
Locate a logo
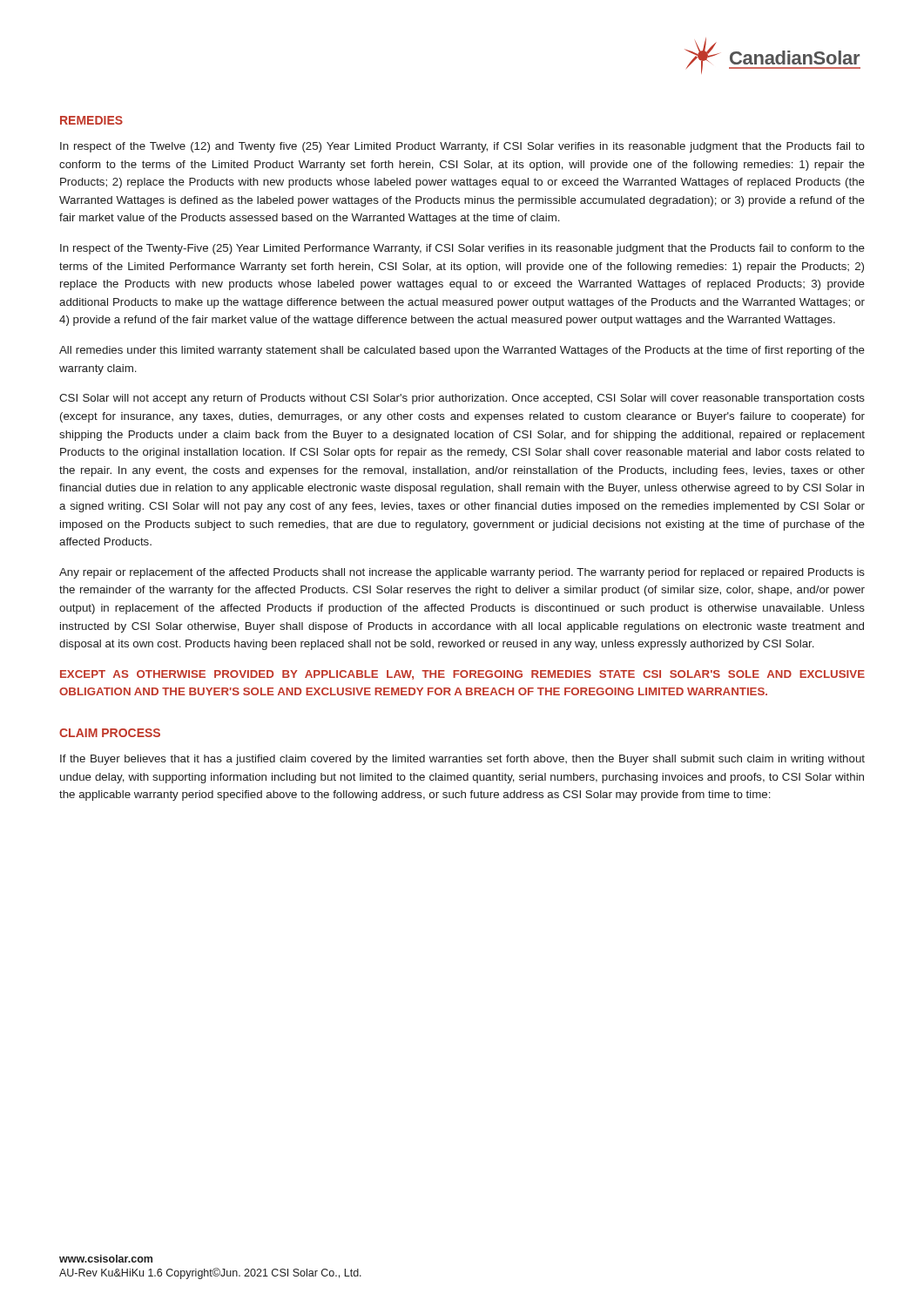(773, 56)
